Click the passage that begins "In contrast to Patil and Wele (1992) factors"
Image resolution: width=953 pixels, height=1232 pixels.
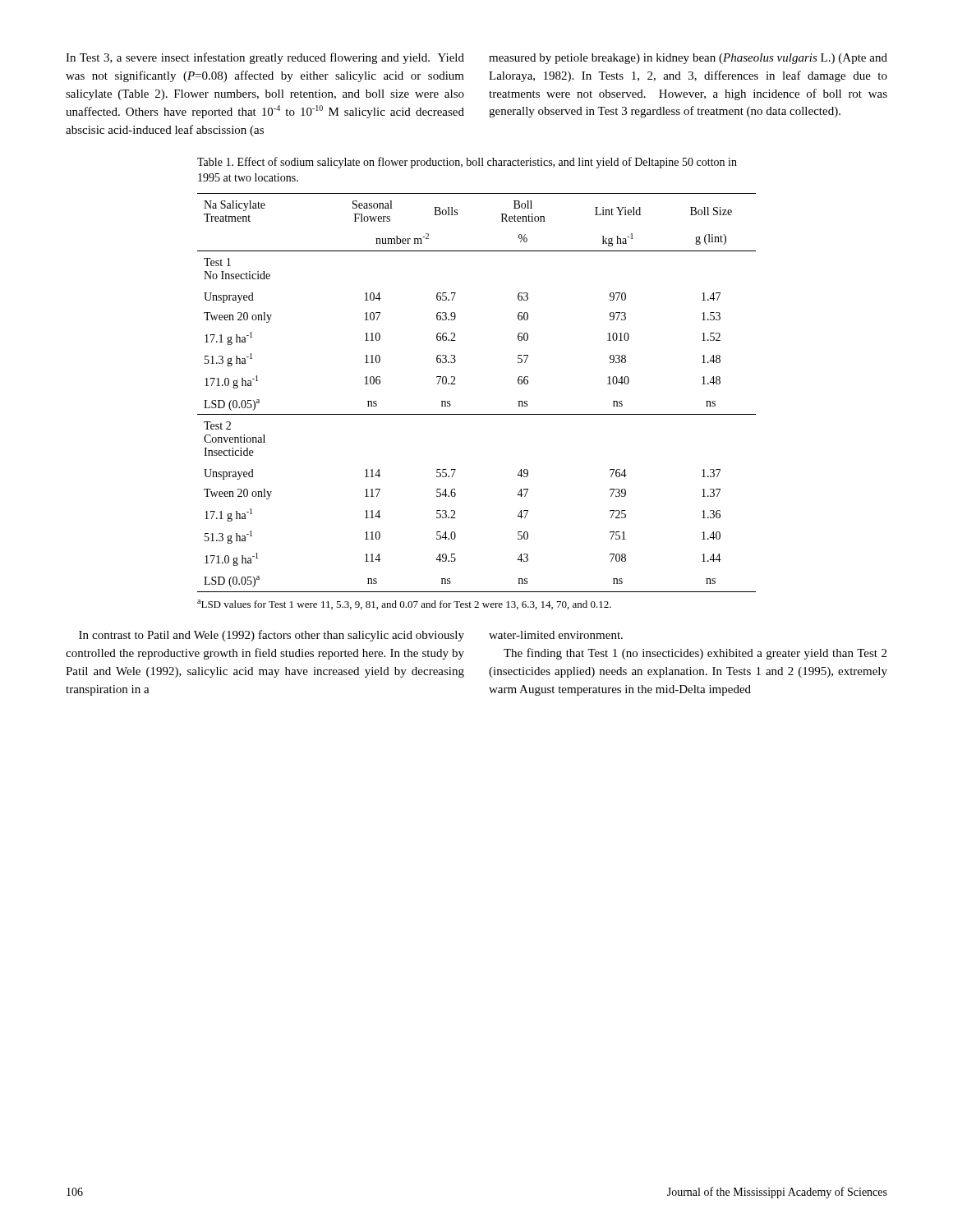[x=265, y=662]
